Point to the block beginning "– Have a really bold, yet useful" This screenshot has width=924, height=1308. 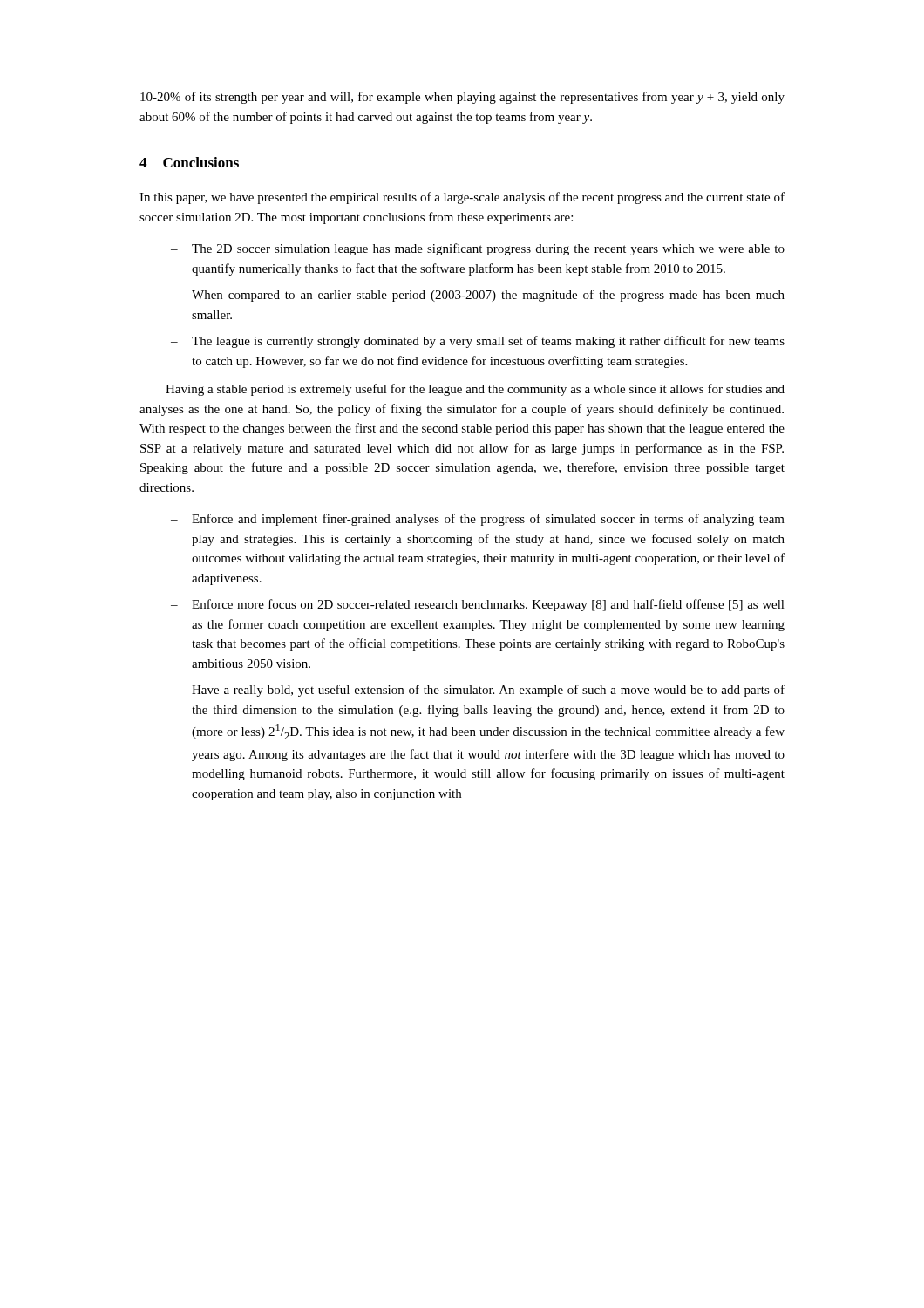point(478,742)
